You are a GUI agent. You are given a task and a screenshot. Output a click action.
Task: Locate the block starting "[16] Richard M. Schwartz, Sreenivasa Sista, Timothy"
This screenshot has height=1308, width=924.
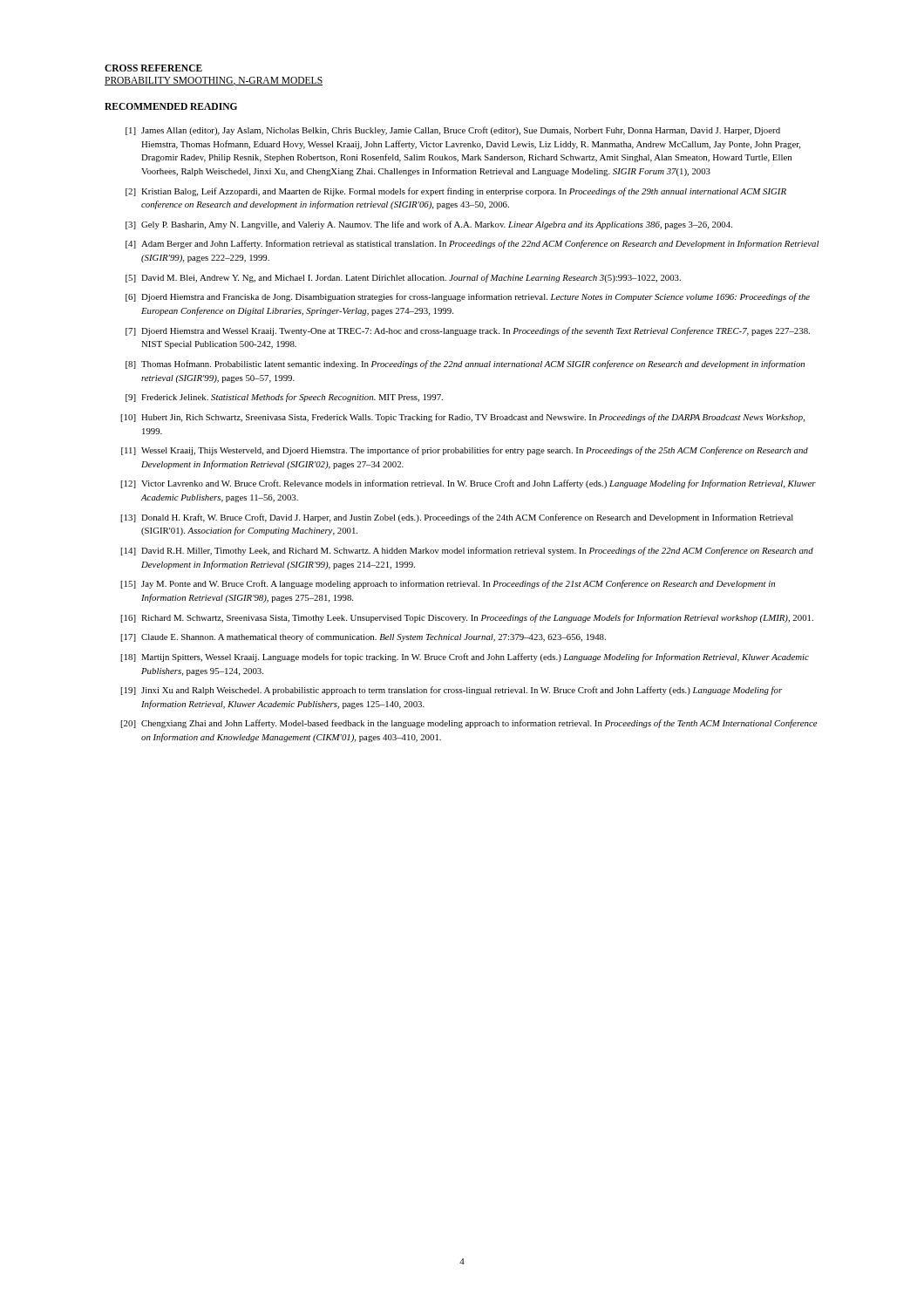pos(462,618)
